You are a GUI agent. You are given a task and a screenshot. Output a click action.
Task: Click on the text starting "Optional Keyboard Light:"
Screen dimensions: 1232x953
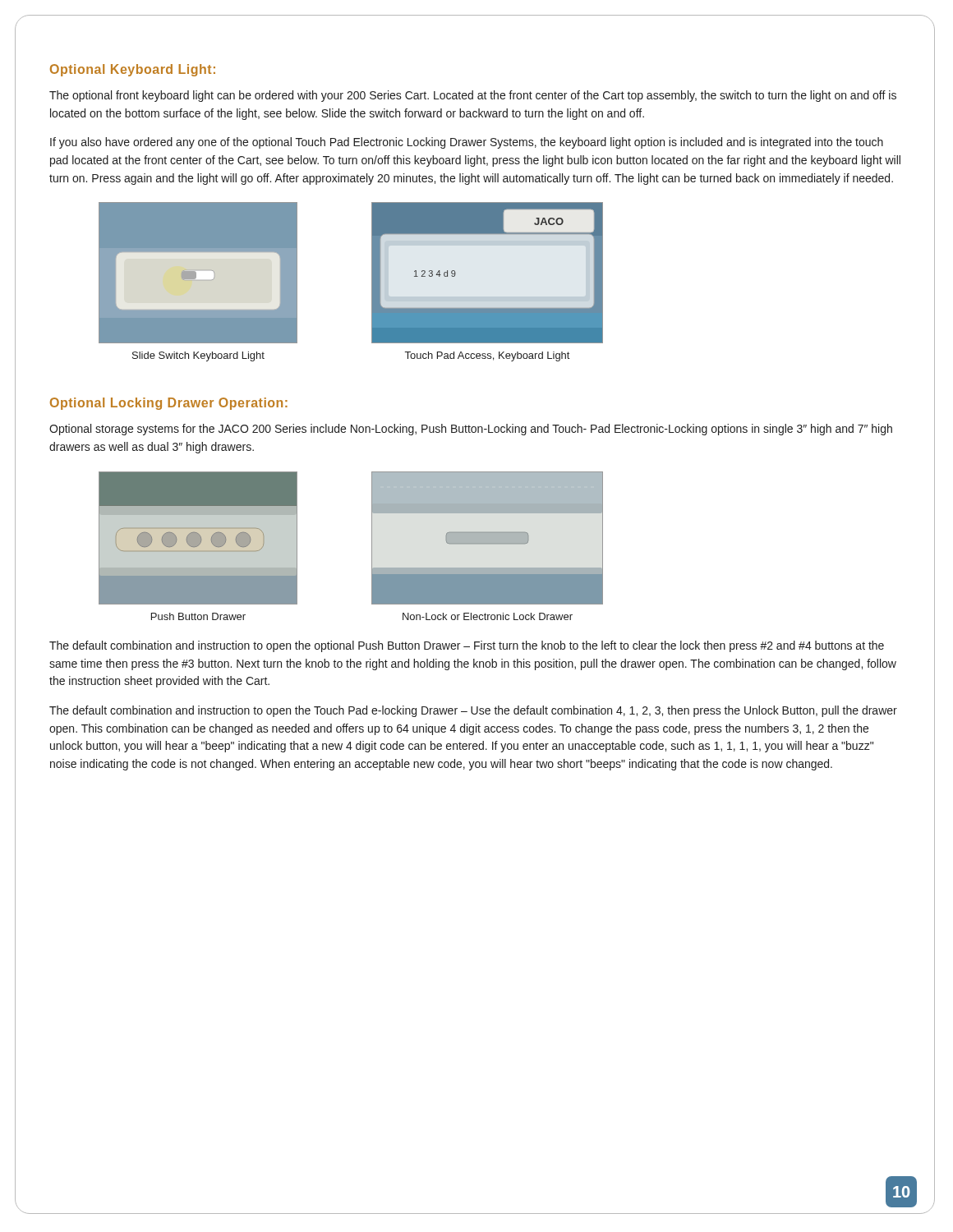point(133,69)
